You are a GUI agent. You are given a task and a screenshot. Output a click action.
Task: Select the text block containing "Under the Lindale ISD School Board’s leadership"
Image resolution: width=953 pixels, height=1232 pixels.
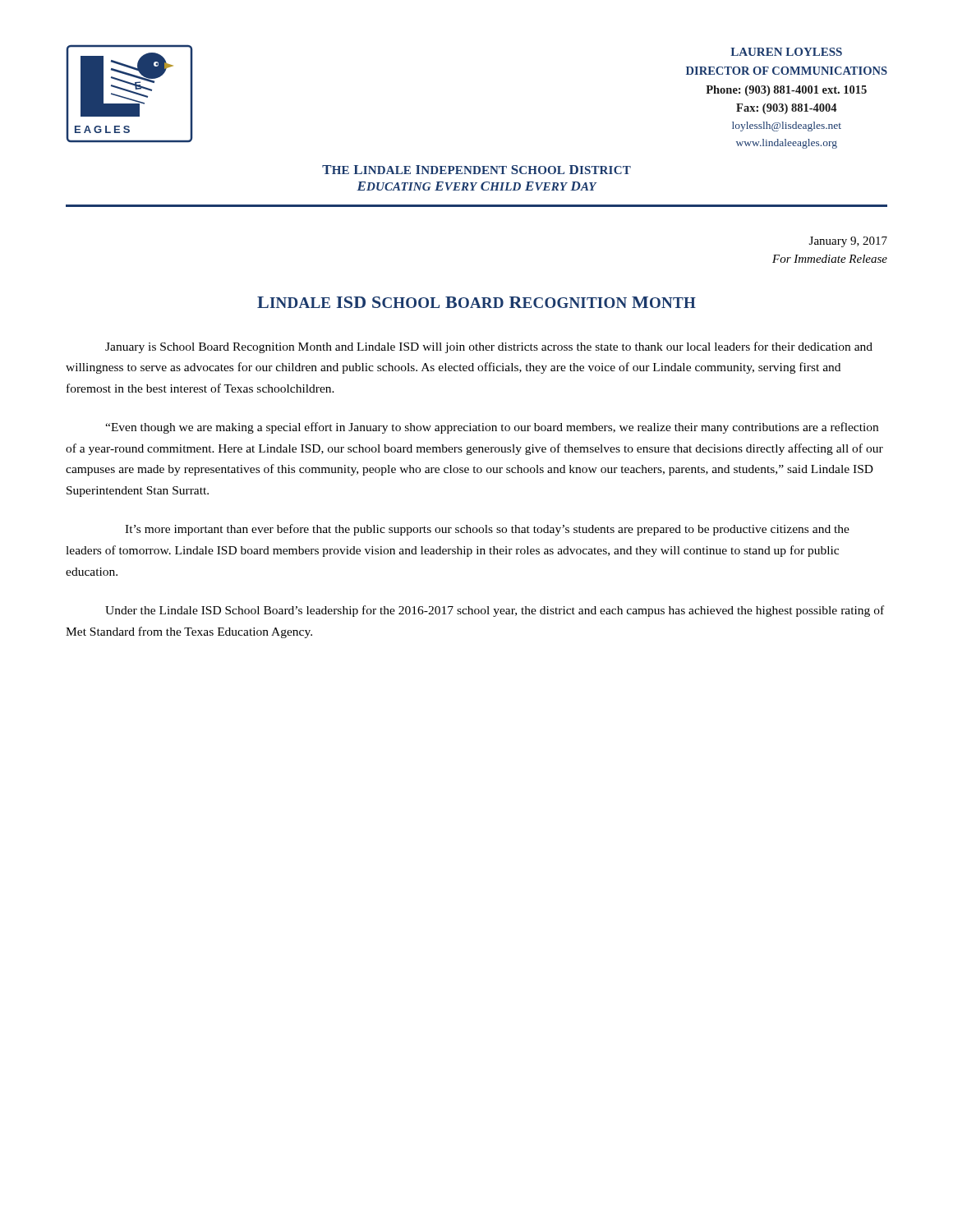[x=476, y=621]
